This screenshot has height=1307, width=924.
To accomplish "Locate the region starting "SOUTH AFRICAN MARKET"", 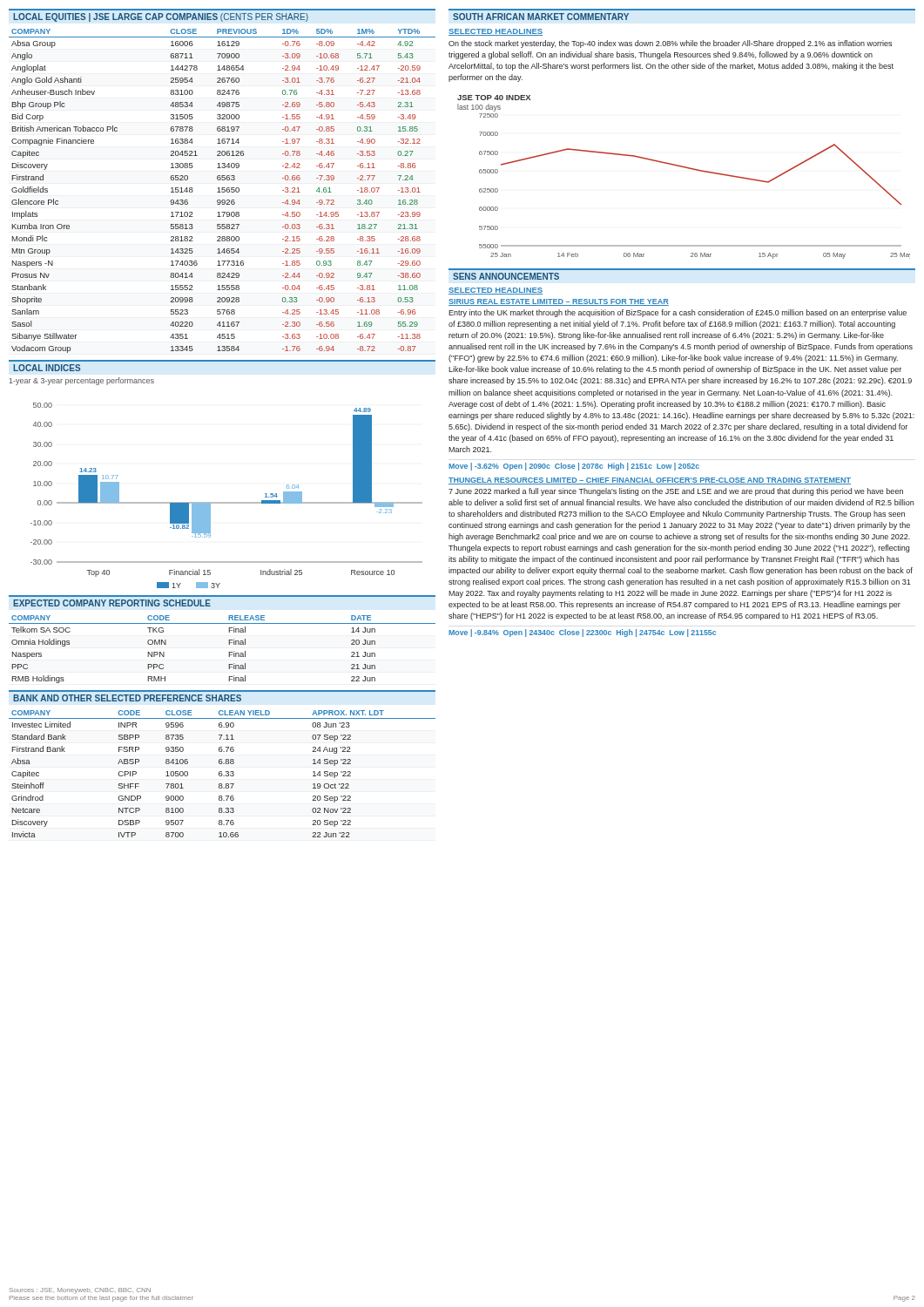I will [x=541, y=17].
